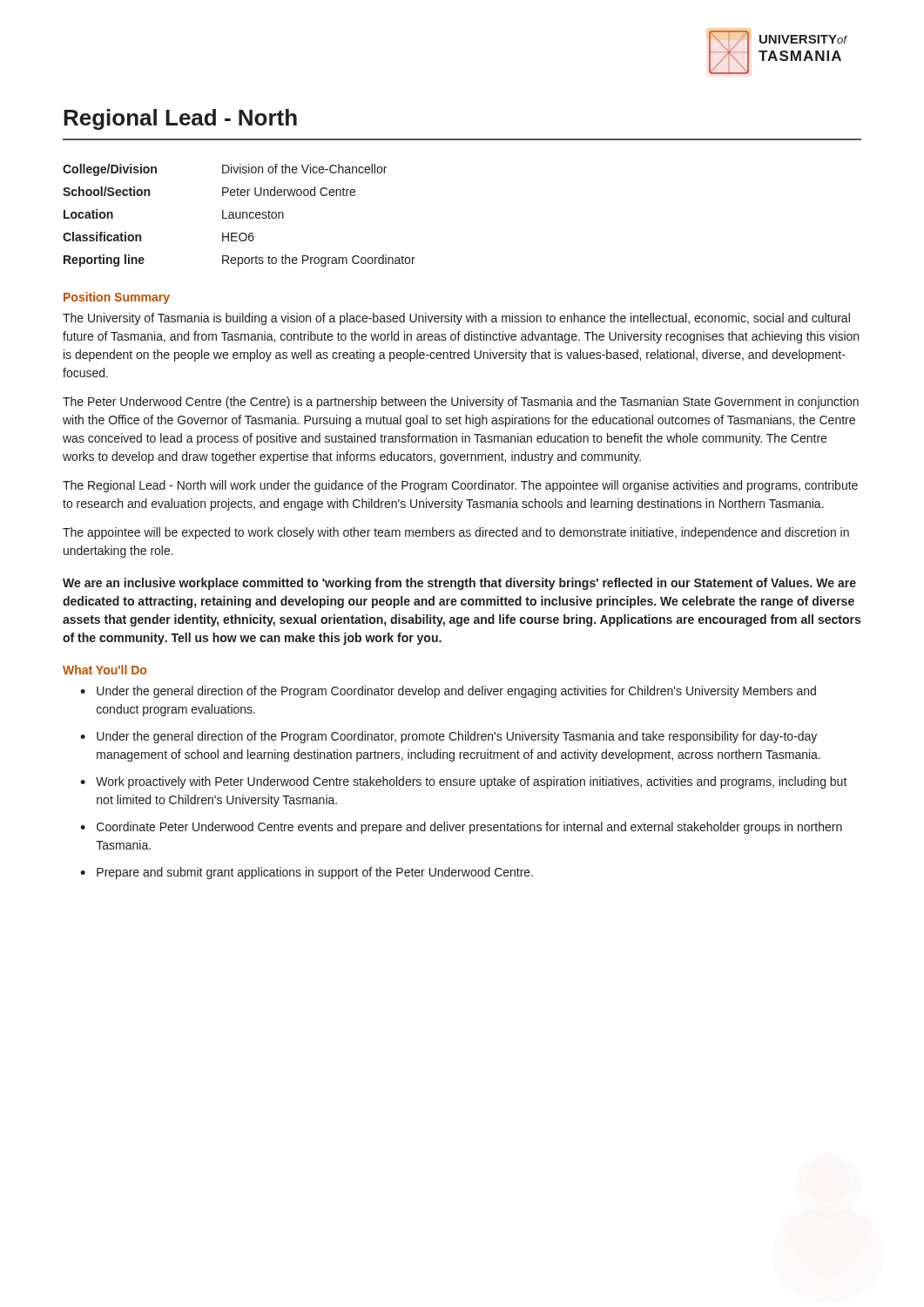Find the passage starting "The appointee will"
Viewport: 924px width, 1307px height.
(456, 542)
